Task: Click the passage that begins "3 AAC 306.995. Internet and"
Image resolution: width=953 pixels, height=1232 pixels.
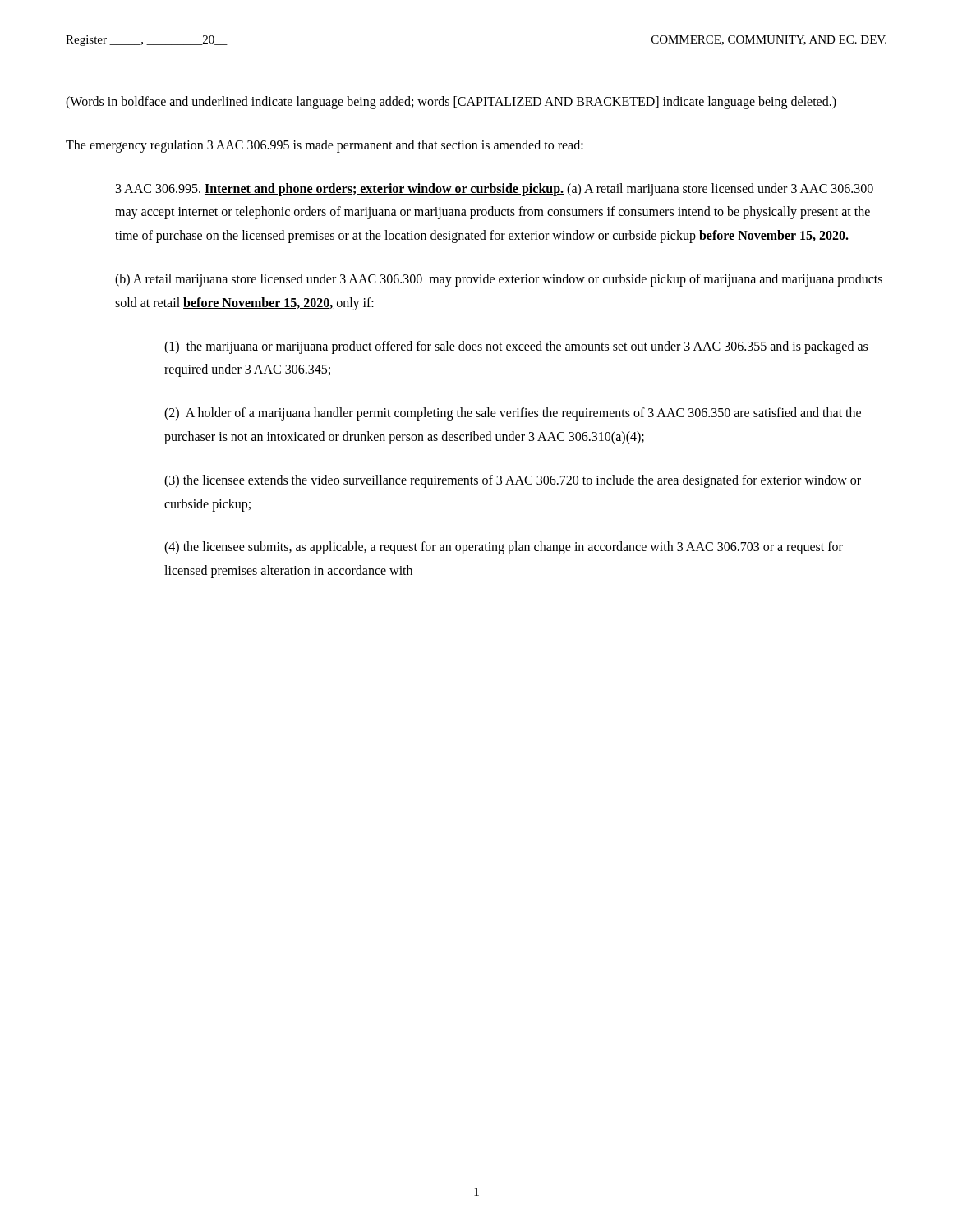Action: click(494, 212)
